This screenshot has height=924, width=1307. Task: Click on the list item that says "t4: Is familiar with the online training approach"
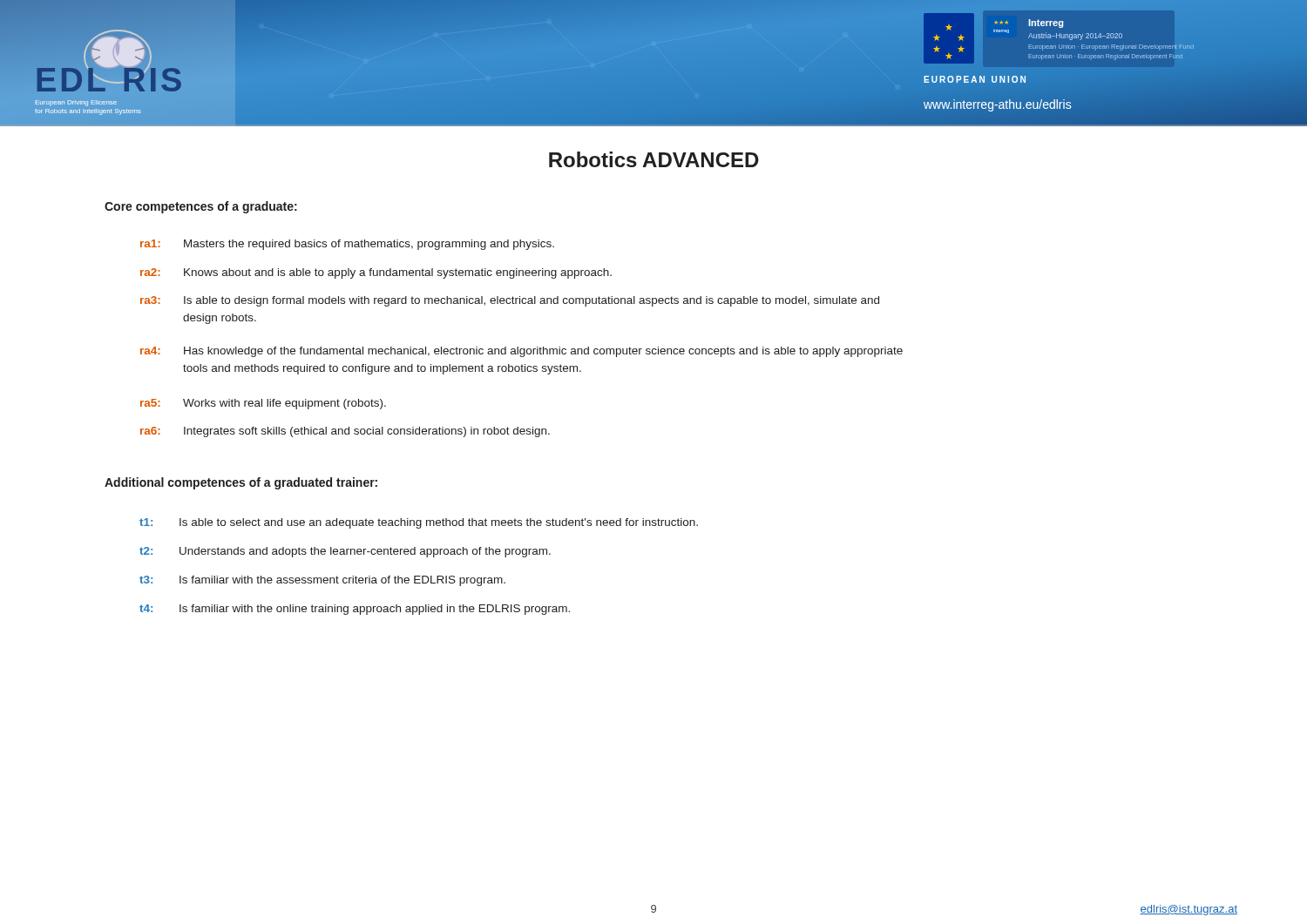point(355,609)
